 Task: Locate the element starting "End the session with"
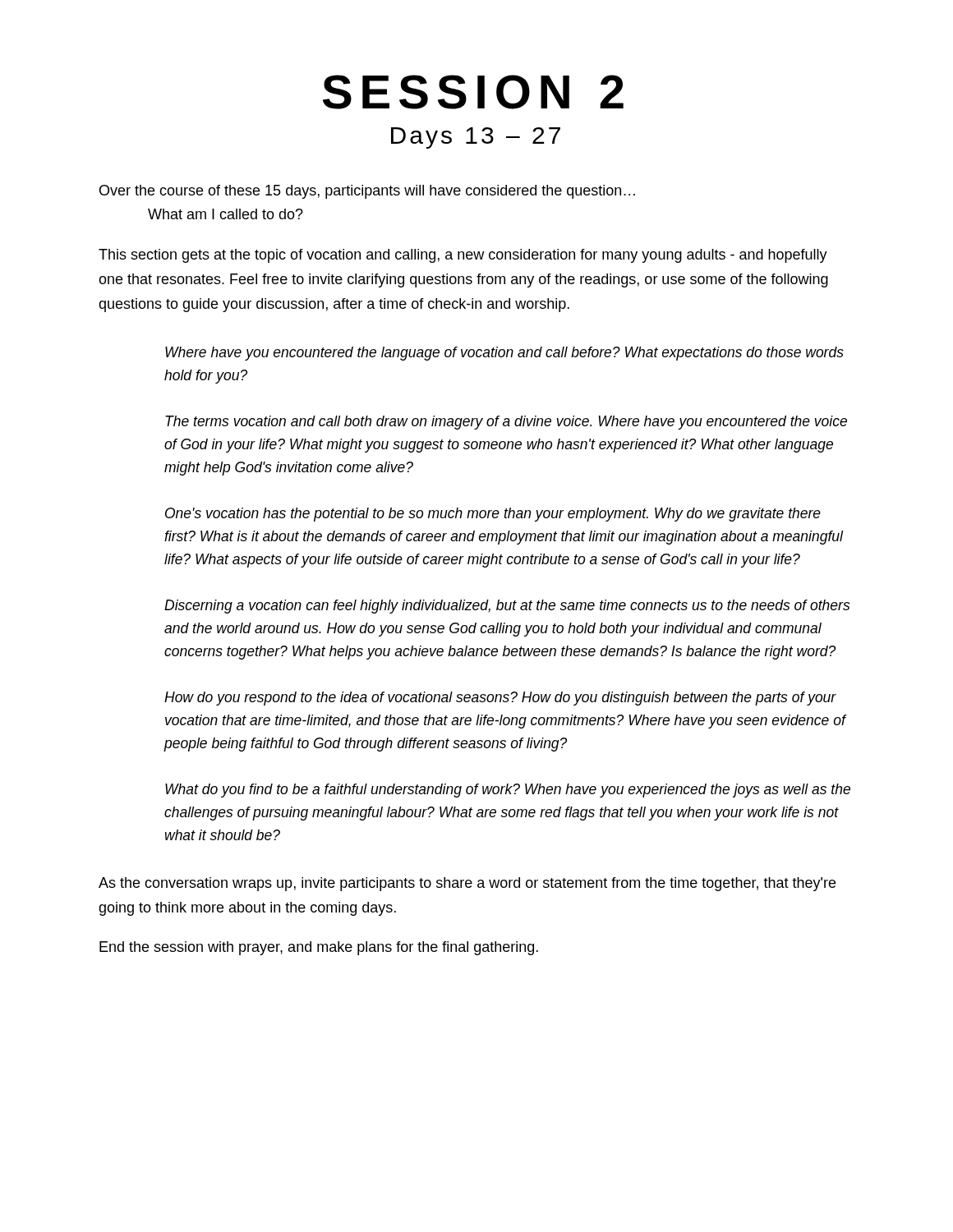point(319,947)
